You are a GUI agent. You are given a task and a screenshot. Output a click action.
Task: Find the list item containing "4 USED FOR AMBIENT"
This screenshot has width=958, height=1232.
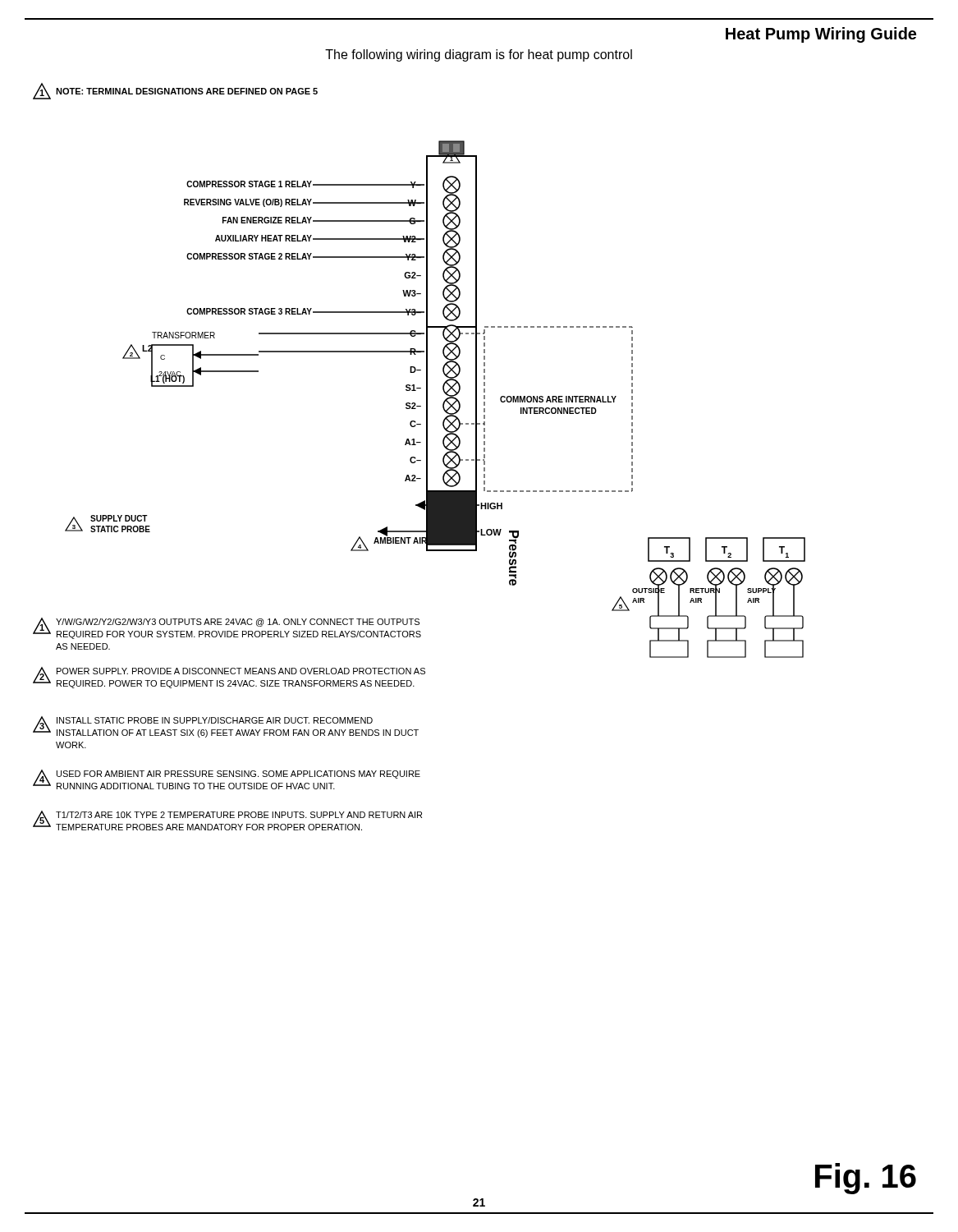[x=234, y=780]
